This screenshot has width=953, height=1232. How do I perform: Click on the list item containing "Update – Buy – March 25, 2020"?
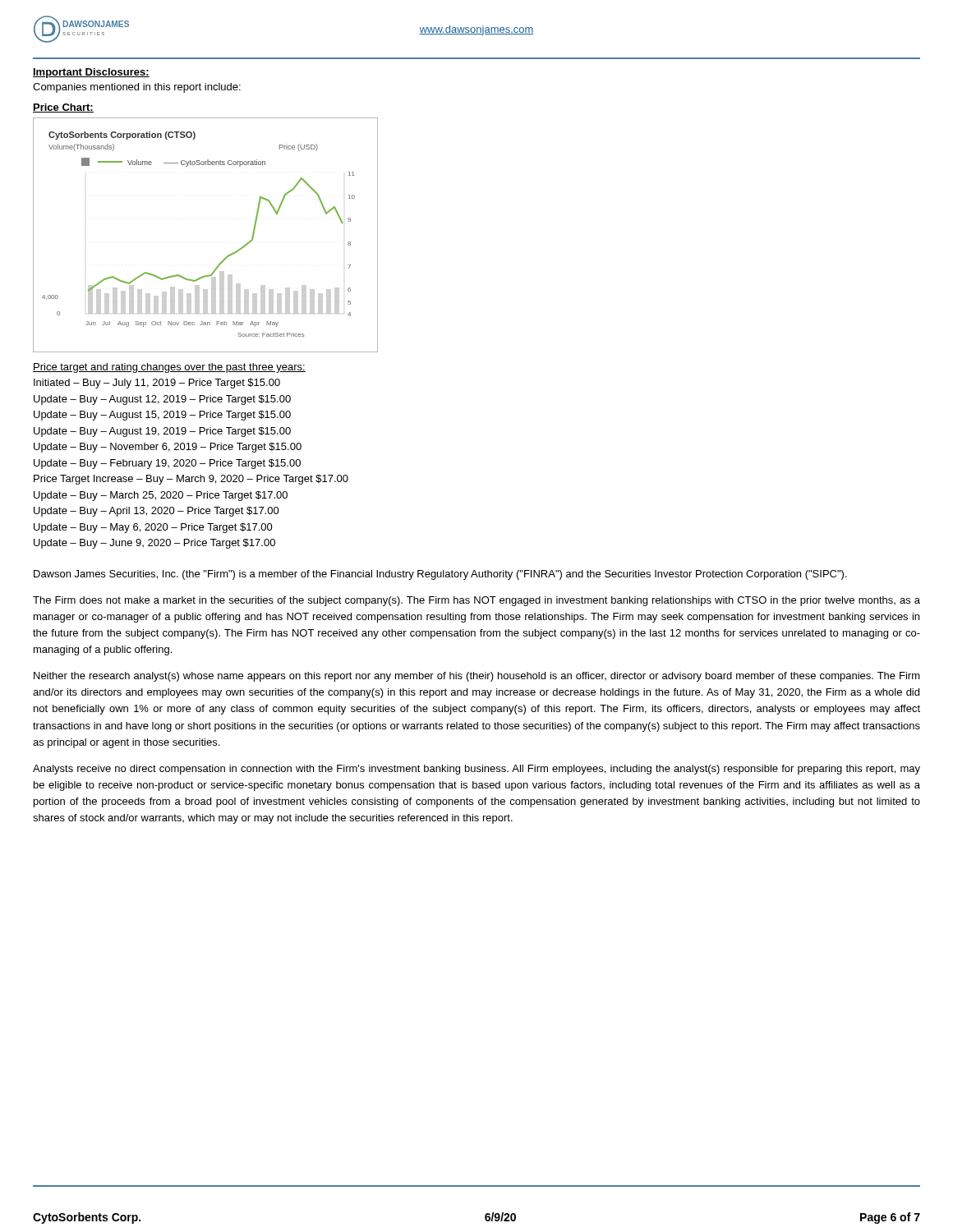click(160, 494)
